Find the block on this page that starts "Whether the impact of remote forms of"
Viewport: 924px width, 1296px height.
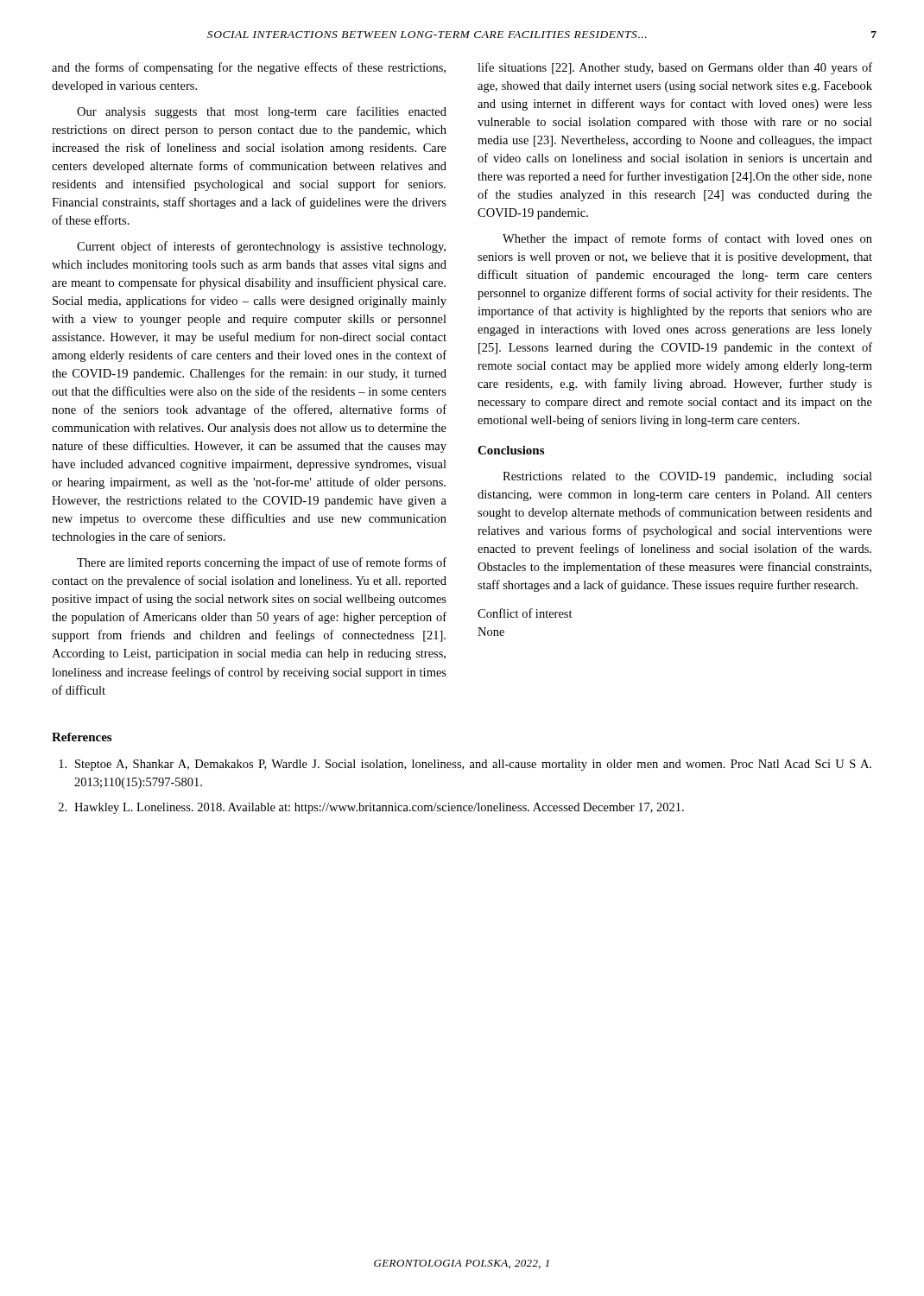tap(675, 330)
